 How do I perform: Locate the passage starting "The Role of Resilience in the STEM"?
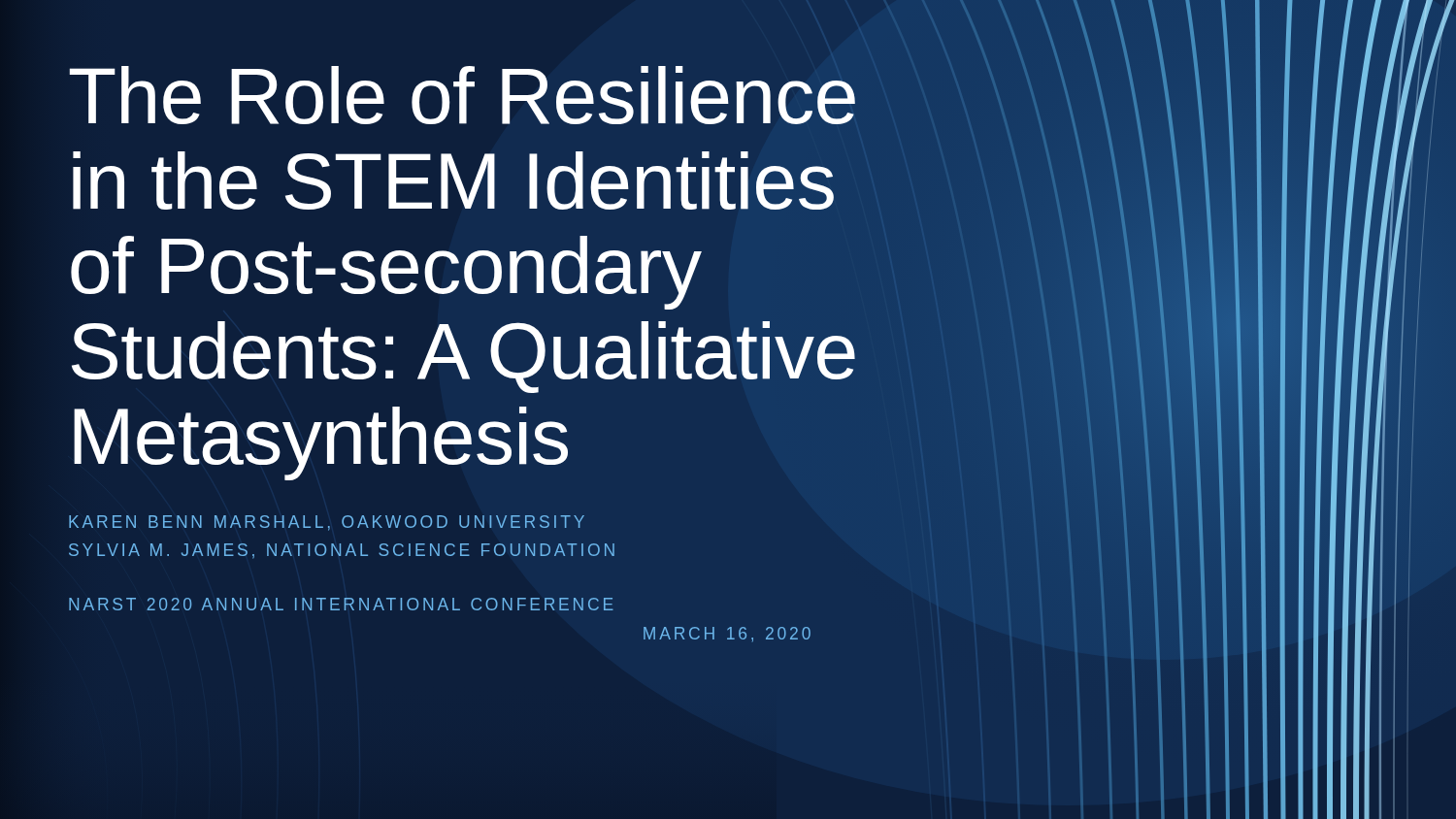[463, 266]
